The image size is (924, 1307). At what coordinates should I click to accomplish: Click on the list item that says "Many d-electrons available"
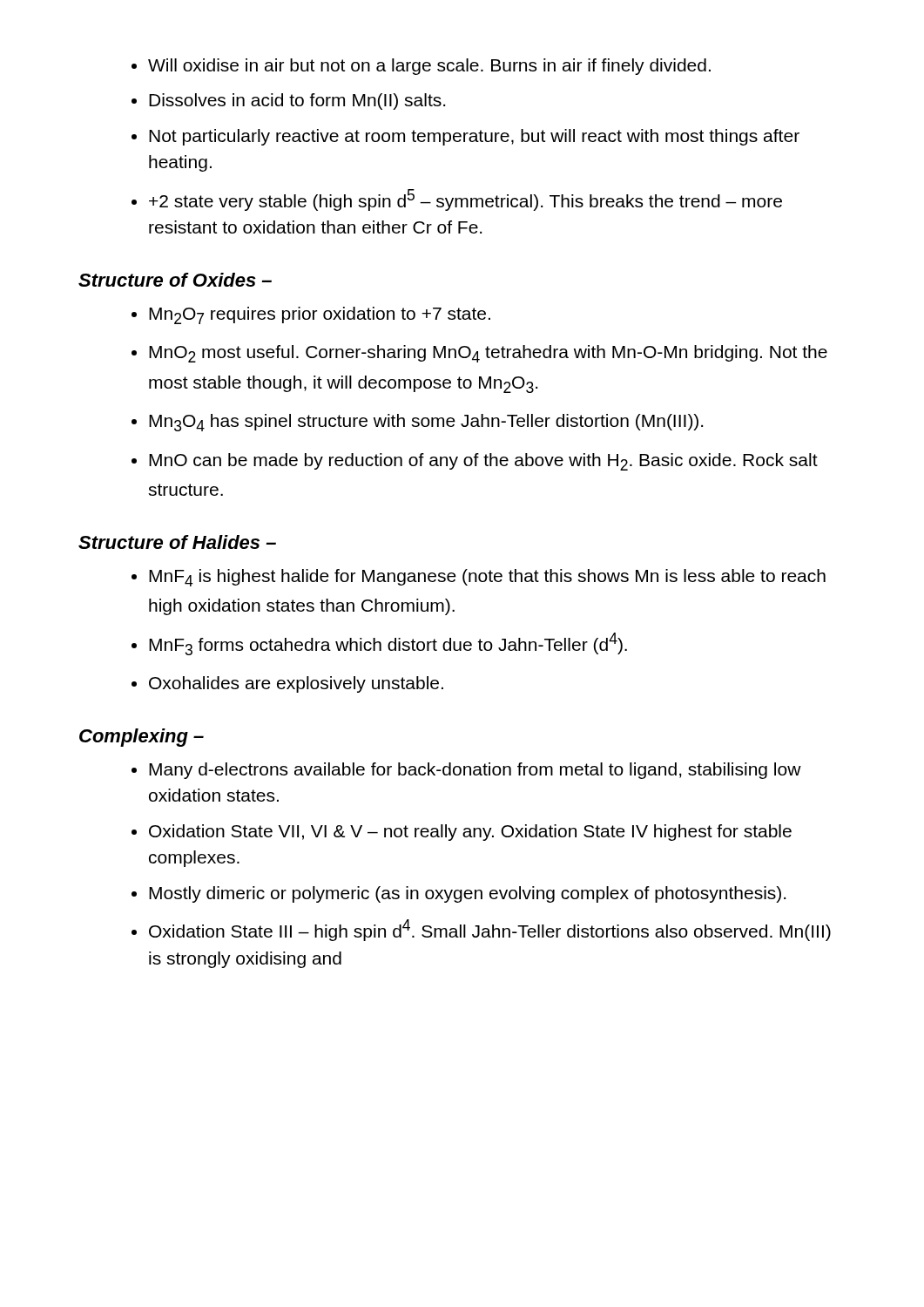[x=474, y=782]
